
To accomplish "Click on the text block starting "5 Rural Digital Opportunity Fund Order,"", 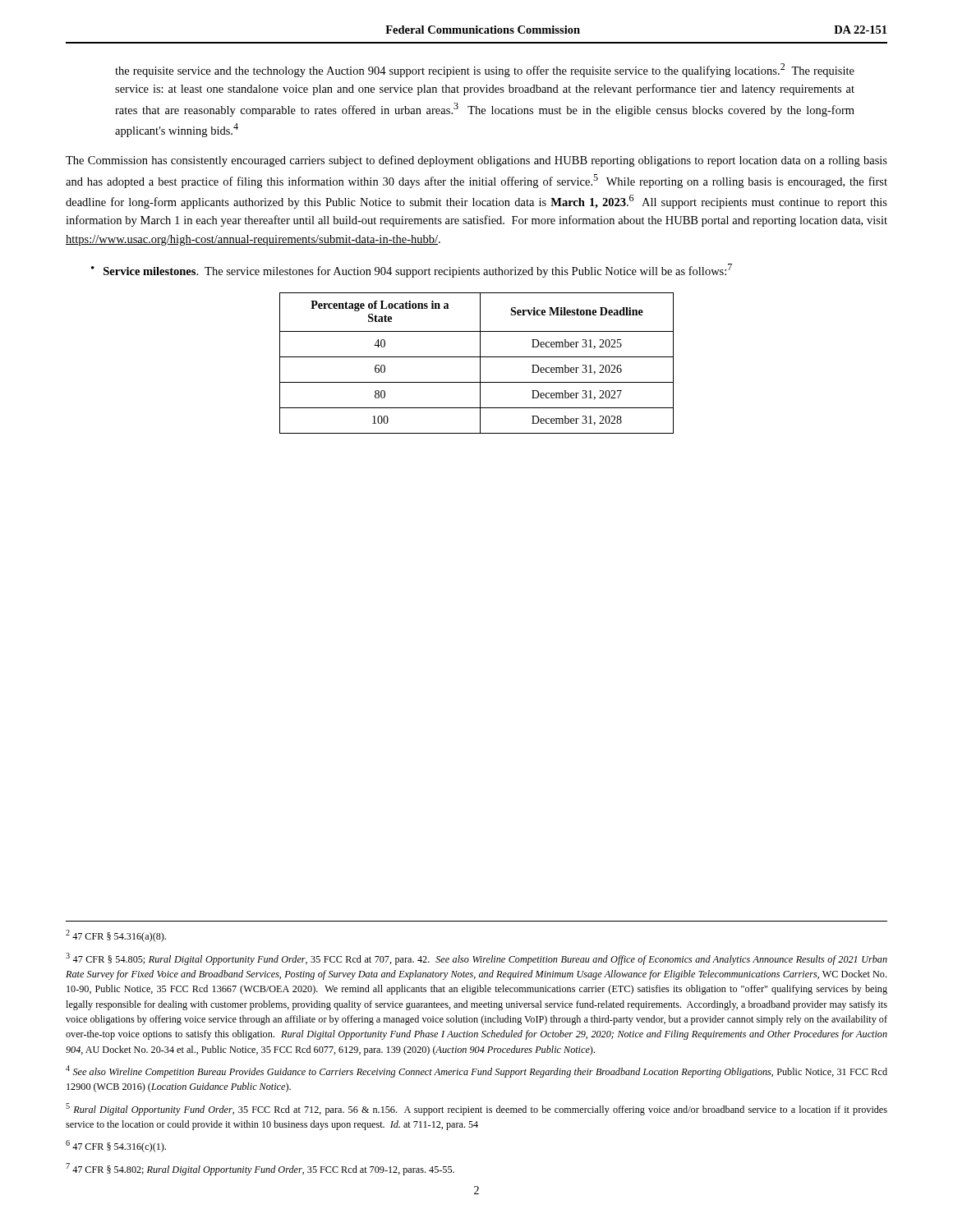I will tap(476, 1116).
